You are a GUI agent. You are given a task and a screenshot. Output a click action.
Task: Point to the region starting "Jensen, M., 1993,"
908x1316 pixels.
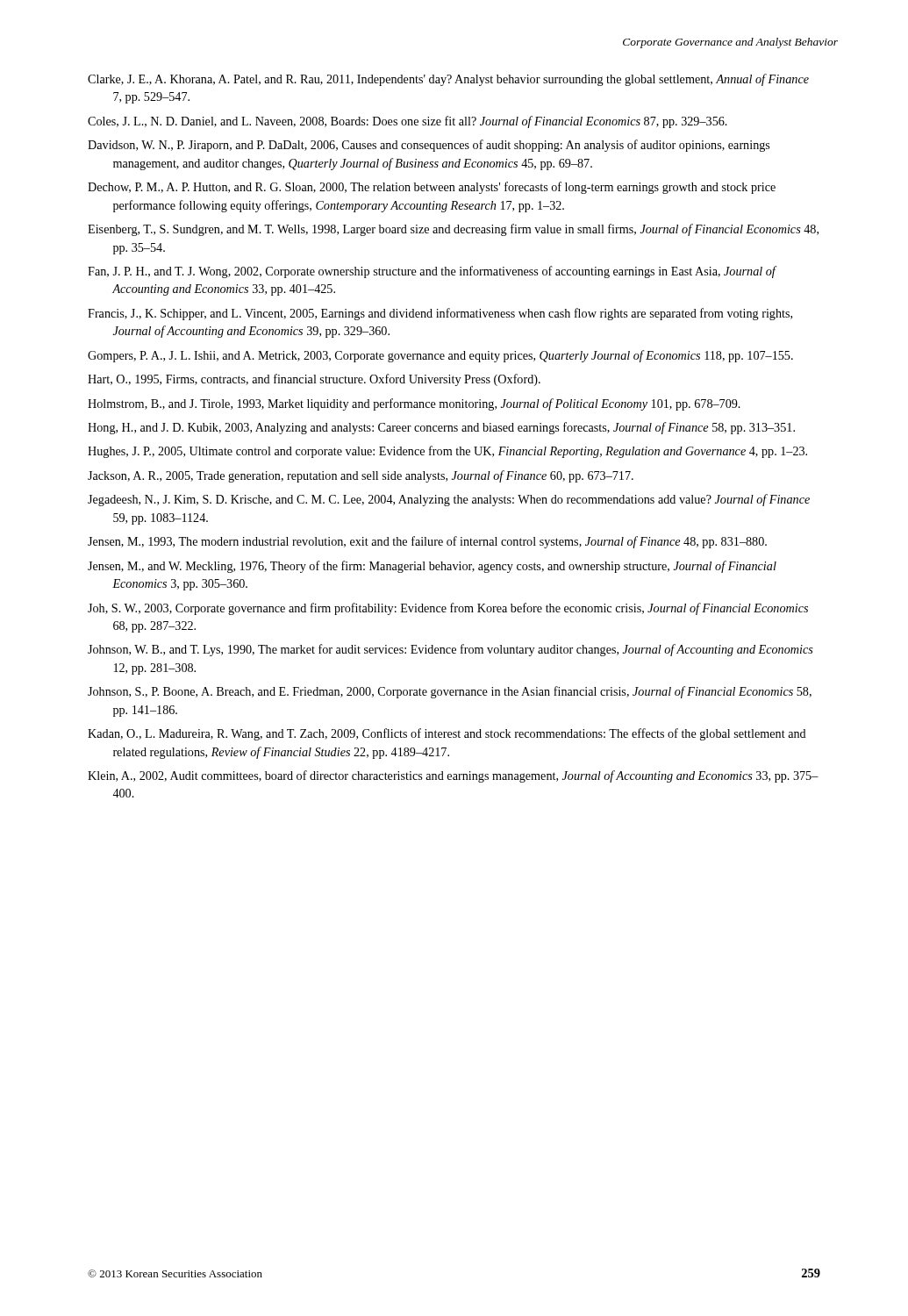tap(428, 541)
